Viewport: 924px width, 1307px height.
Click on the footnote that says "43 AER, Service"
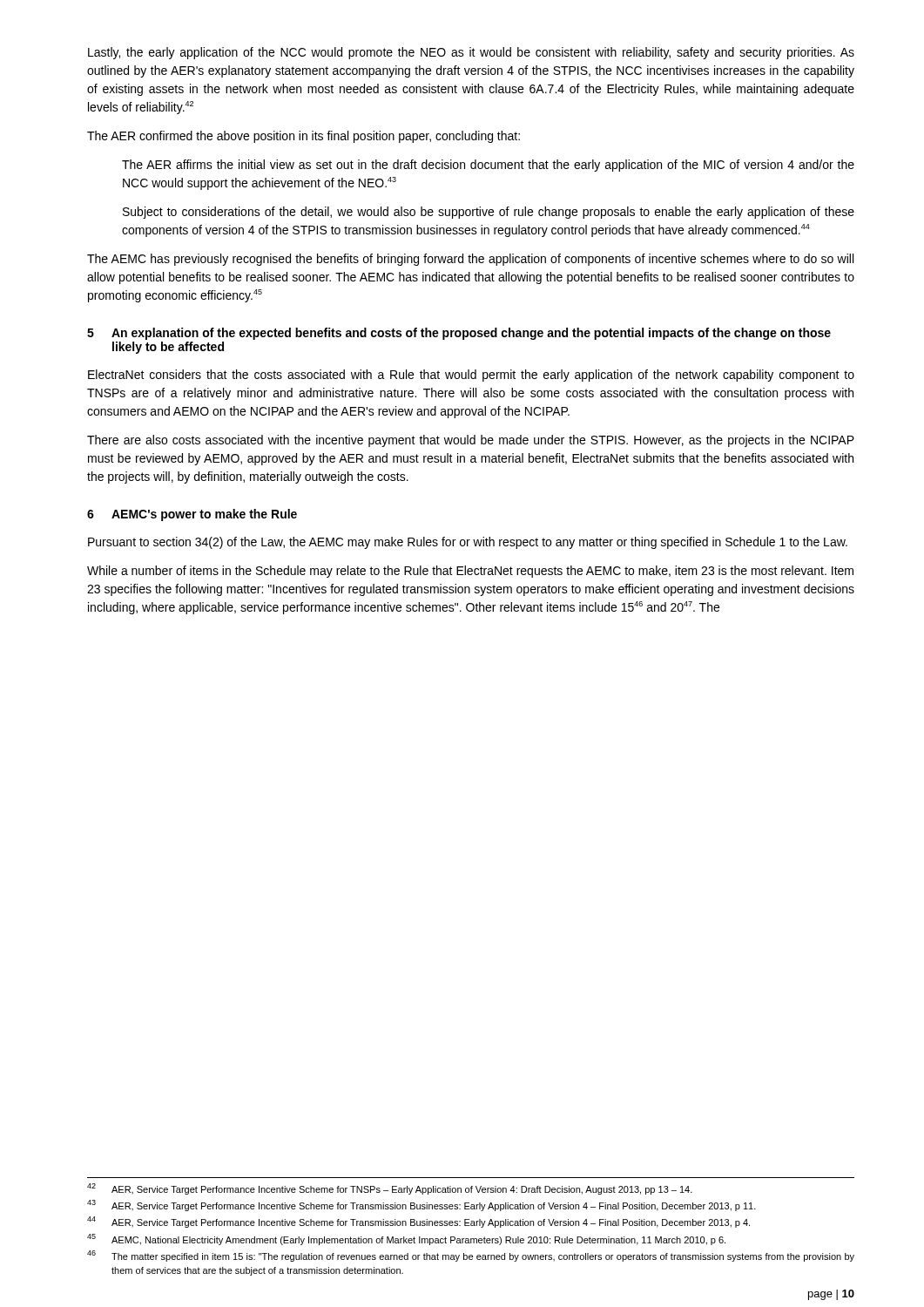pos(422,1207)
